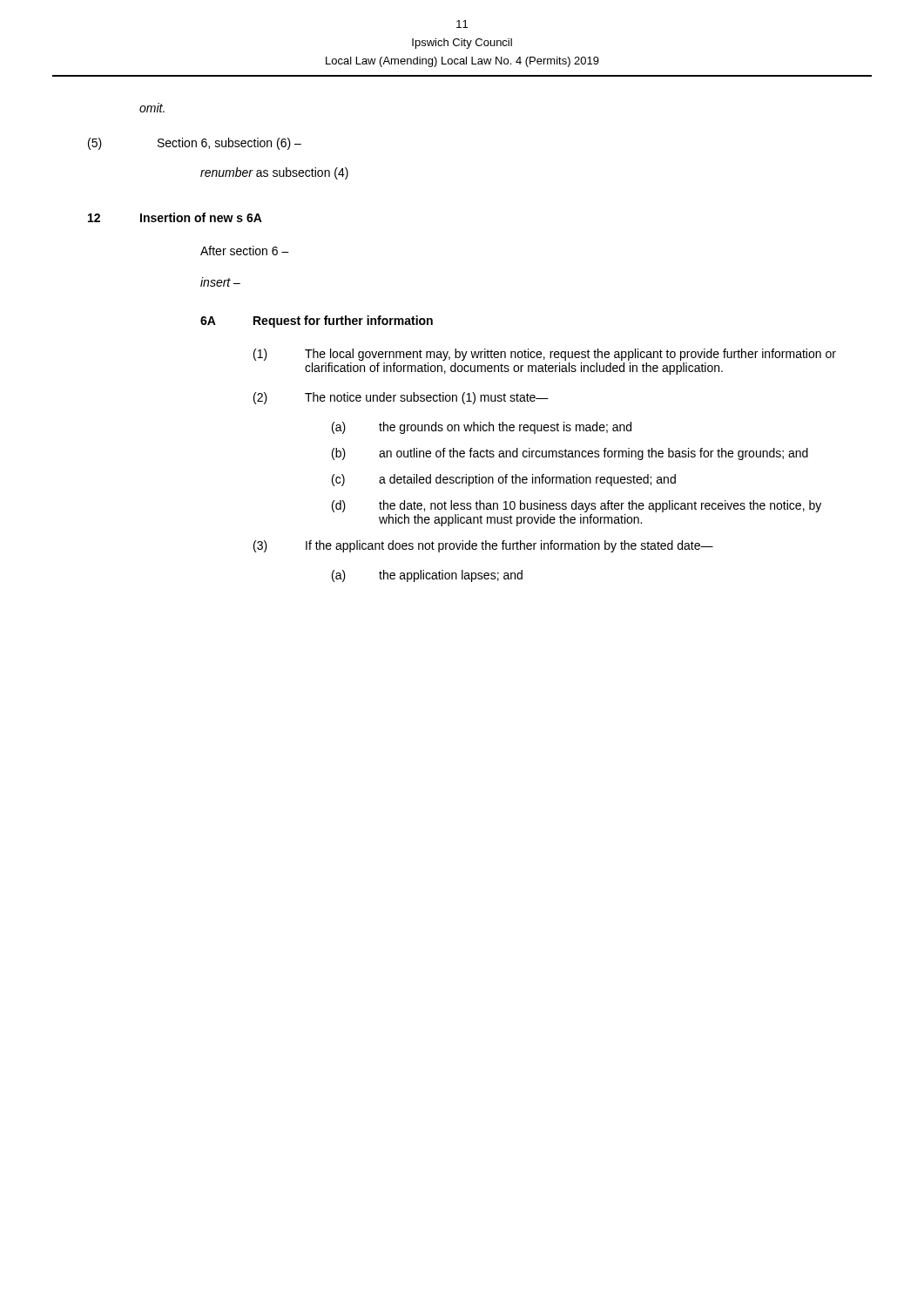Find the section header with the text "6A Request for further information"
Viewport: 924px width, 1307px height.
(x=317, y=321)
